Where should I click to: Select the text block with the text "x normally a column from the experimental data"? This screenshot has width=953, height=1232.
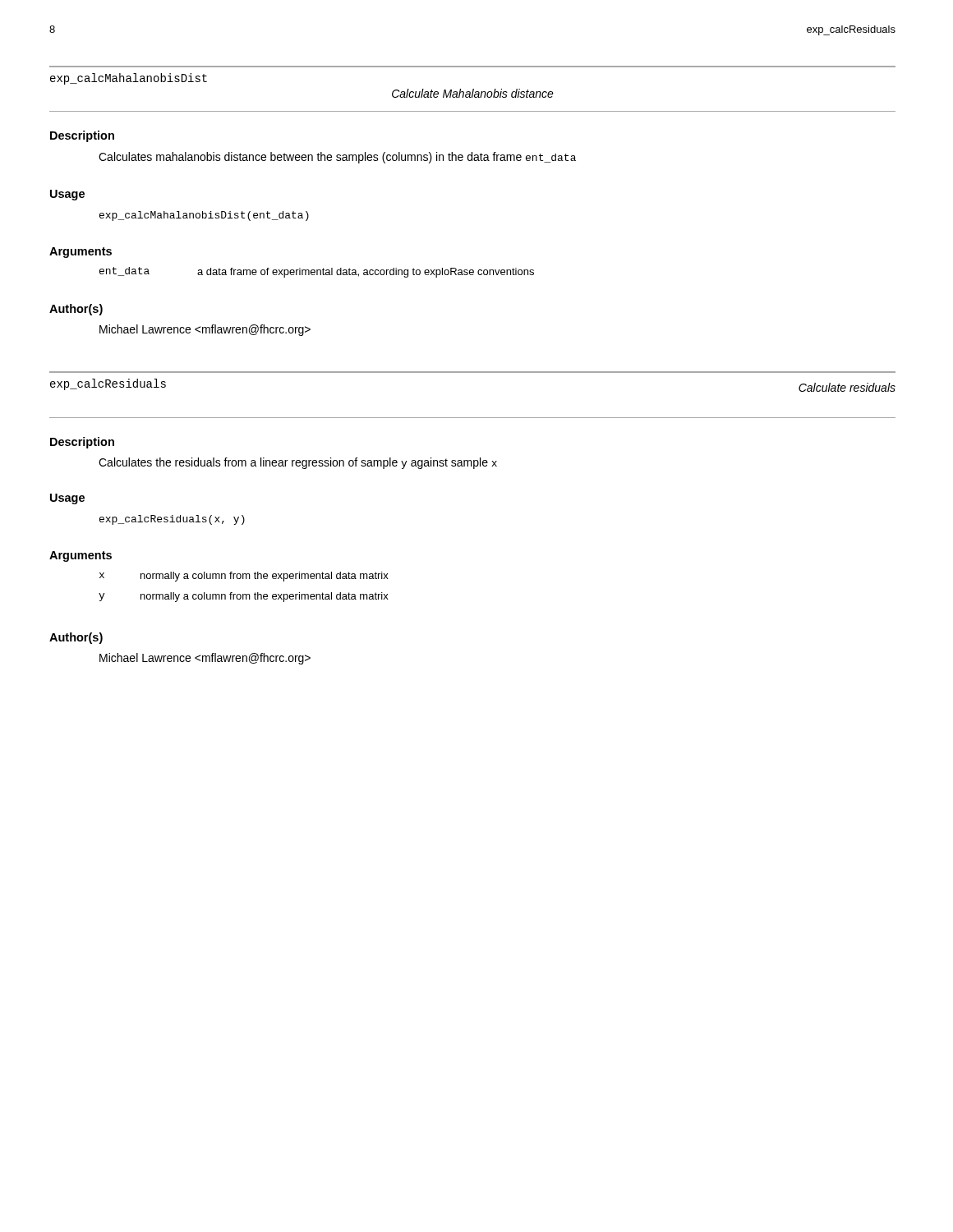pos(243,575)
